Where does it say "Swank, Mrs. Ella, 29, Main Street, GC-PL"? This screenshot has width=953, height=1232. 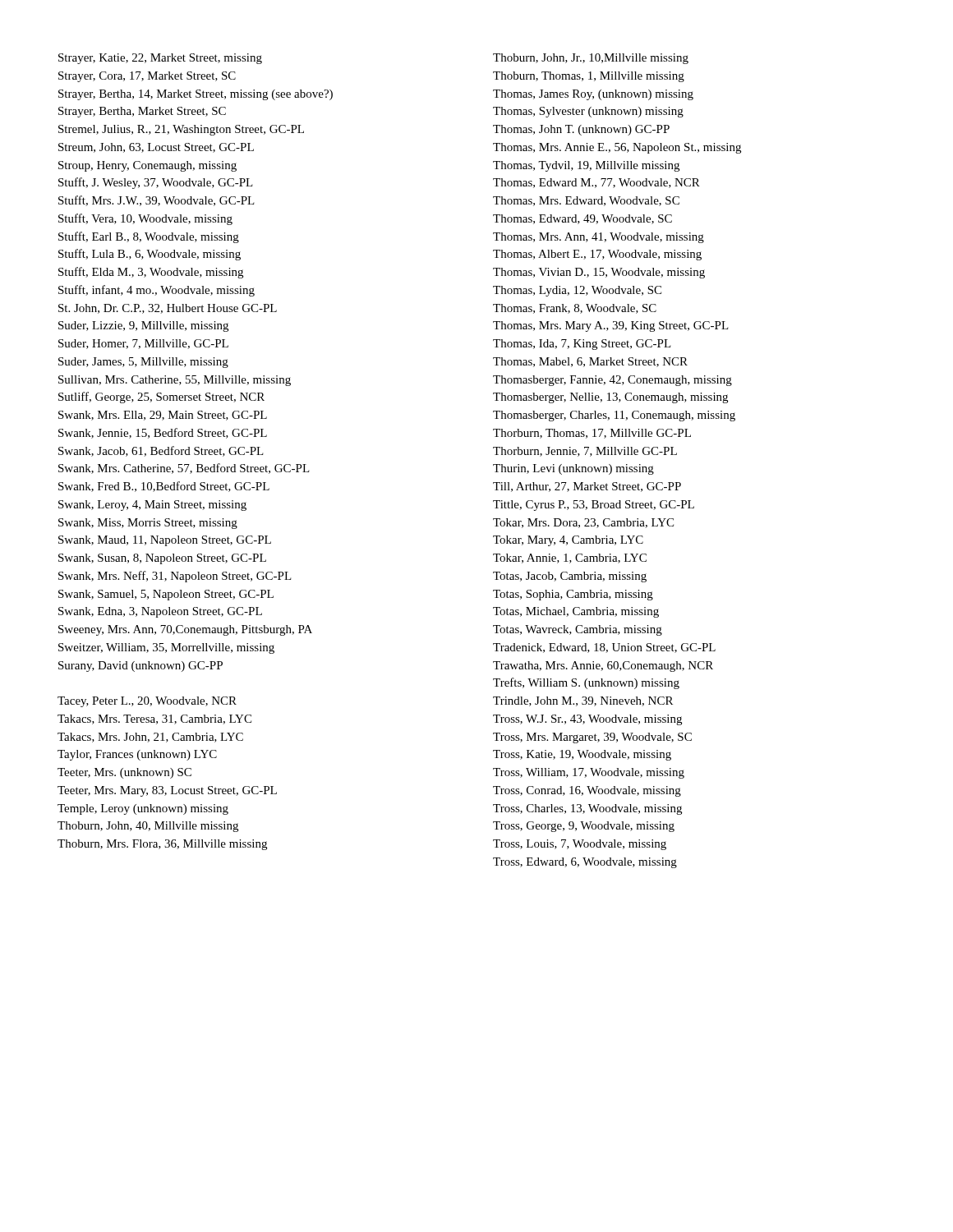pyautogui.click(x=162, y=415)
